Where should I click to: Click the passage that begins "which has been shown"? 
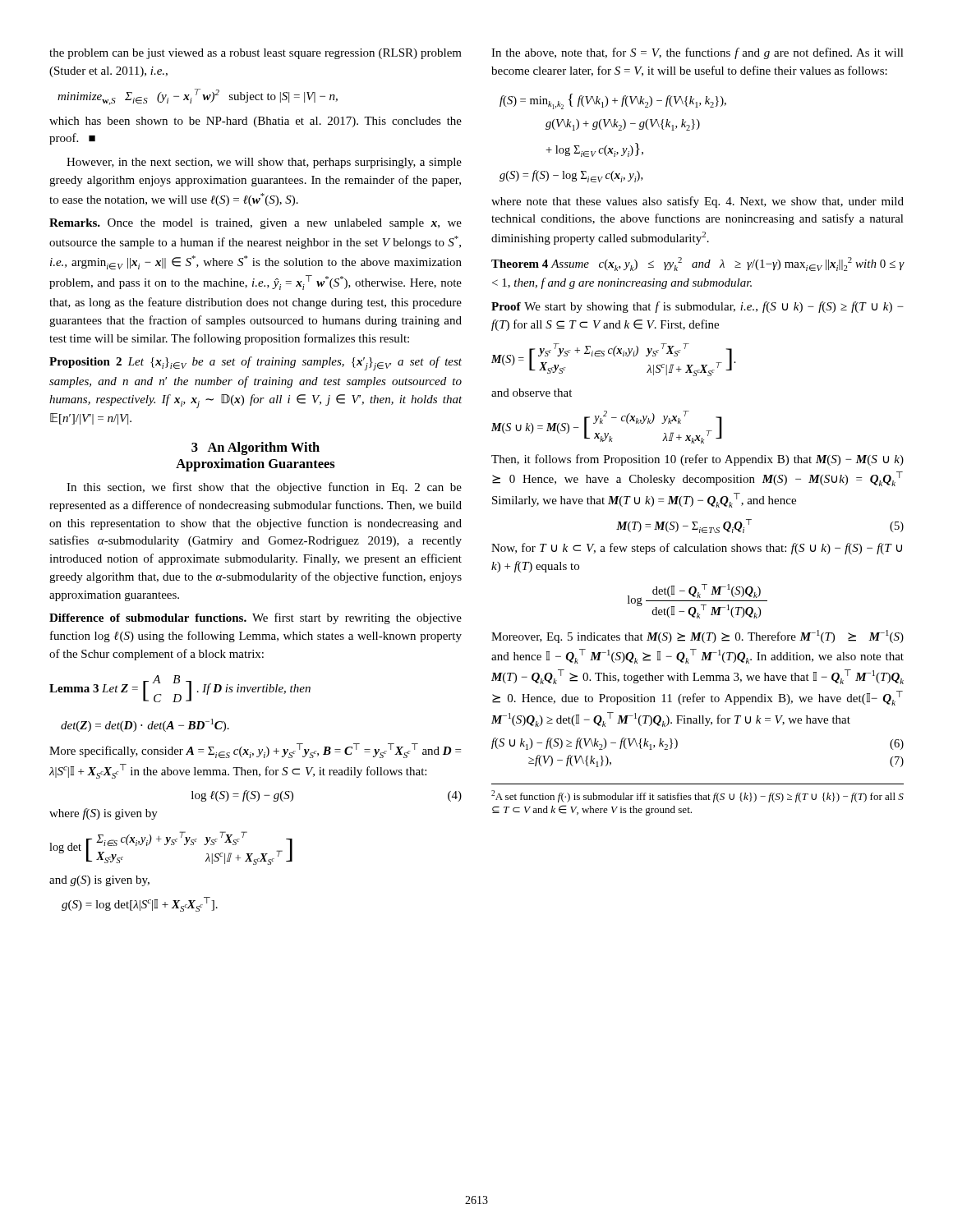255,160
